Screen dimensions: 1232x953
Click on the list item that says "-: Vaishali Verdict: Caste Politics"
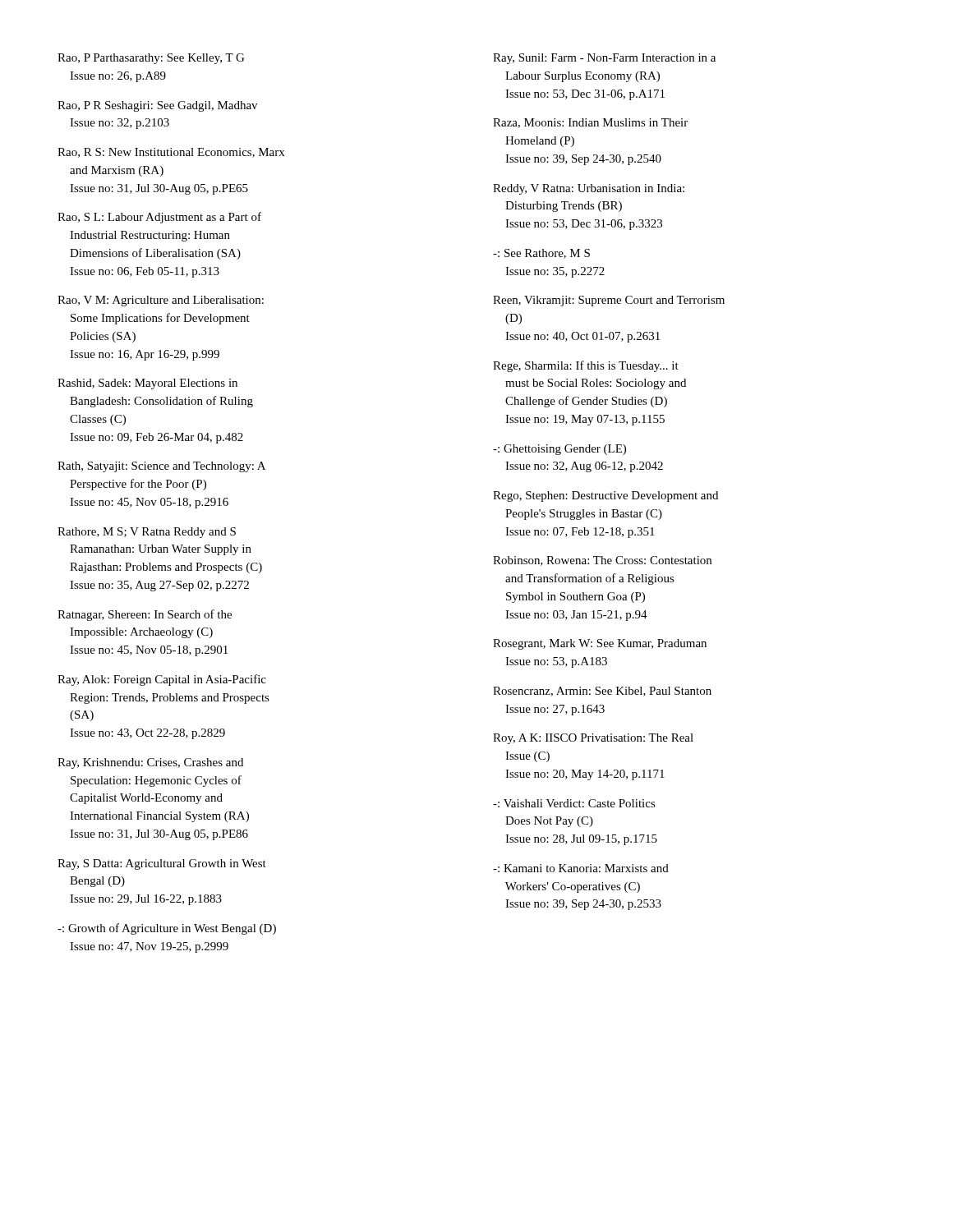click(x=575, y=821)
